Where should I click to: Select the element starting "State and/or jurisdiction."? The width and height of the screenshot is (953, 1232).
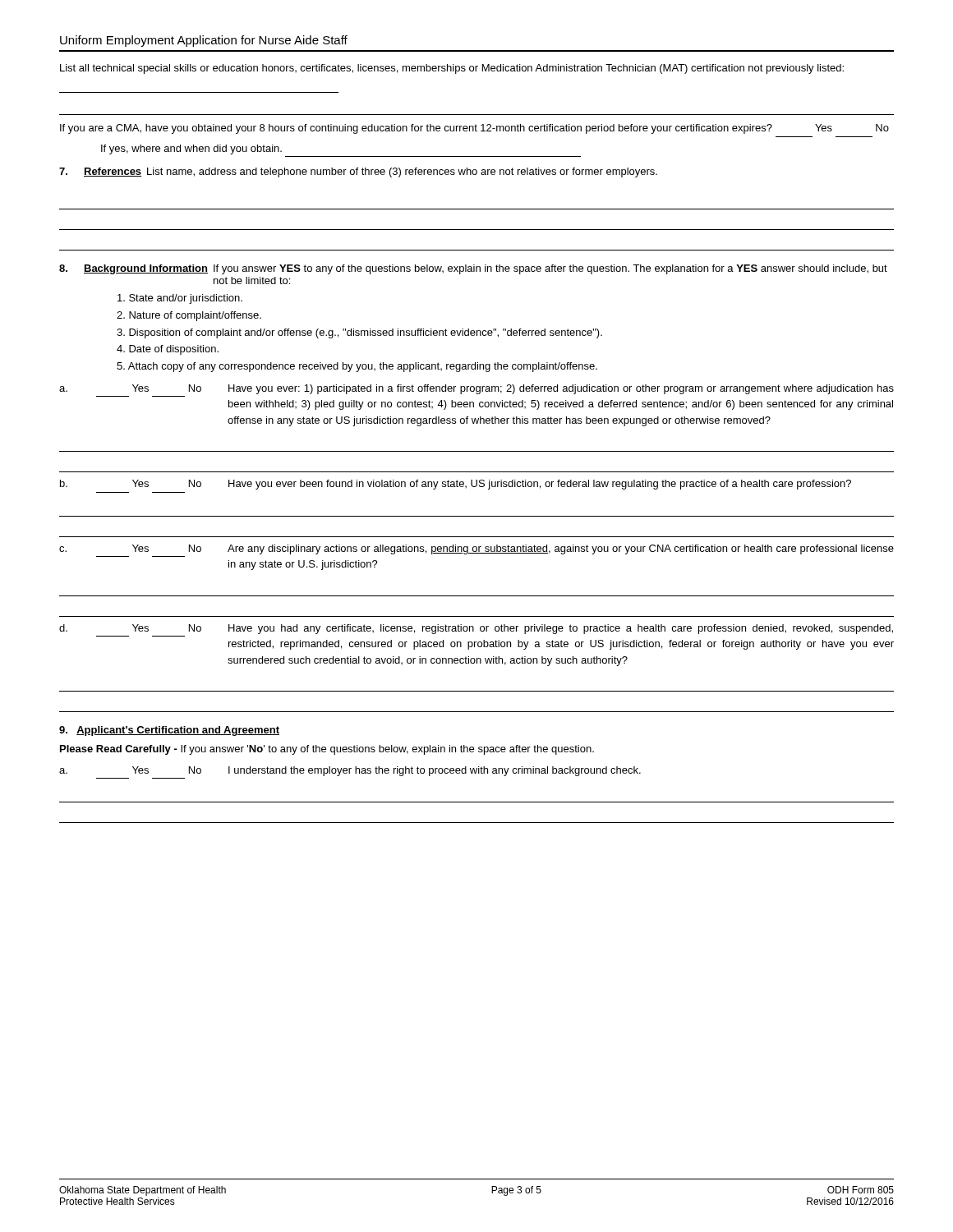[180, 298]
